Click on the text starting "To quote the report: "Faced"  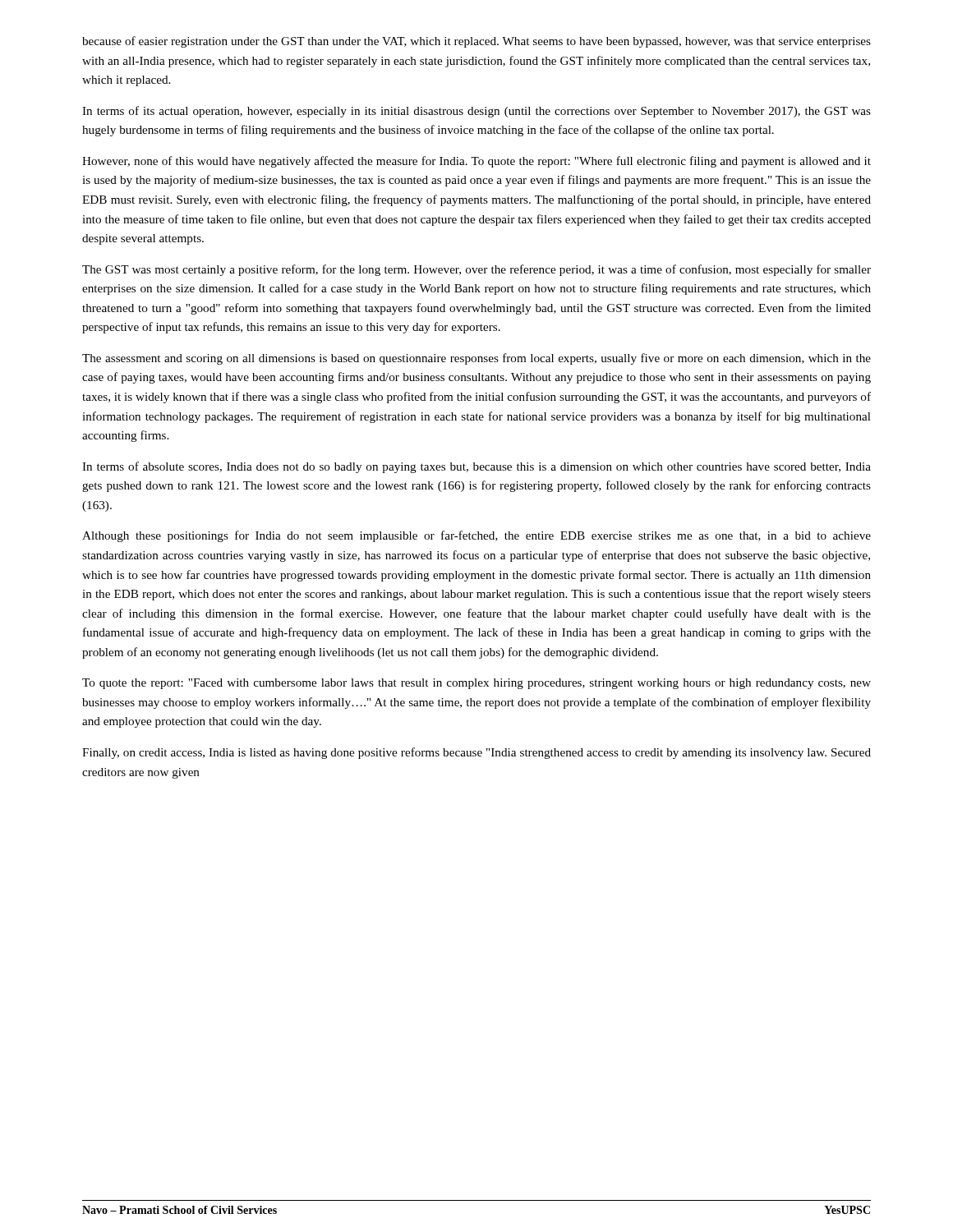[476, 702]
